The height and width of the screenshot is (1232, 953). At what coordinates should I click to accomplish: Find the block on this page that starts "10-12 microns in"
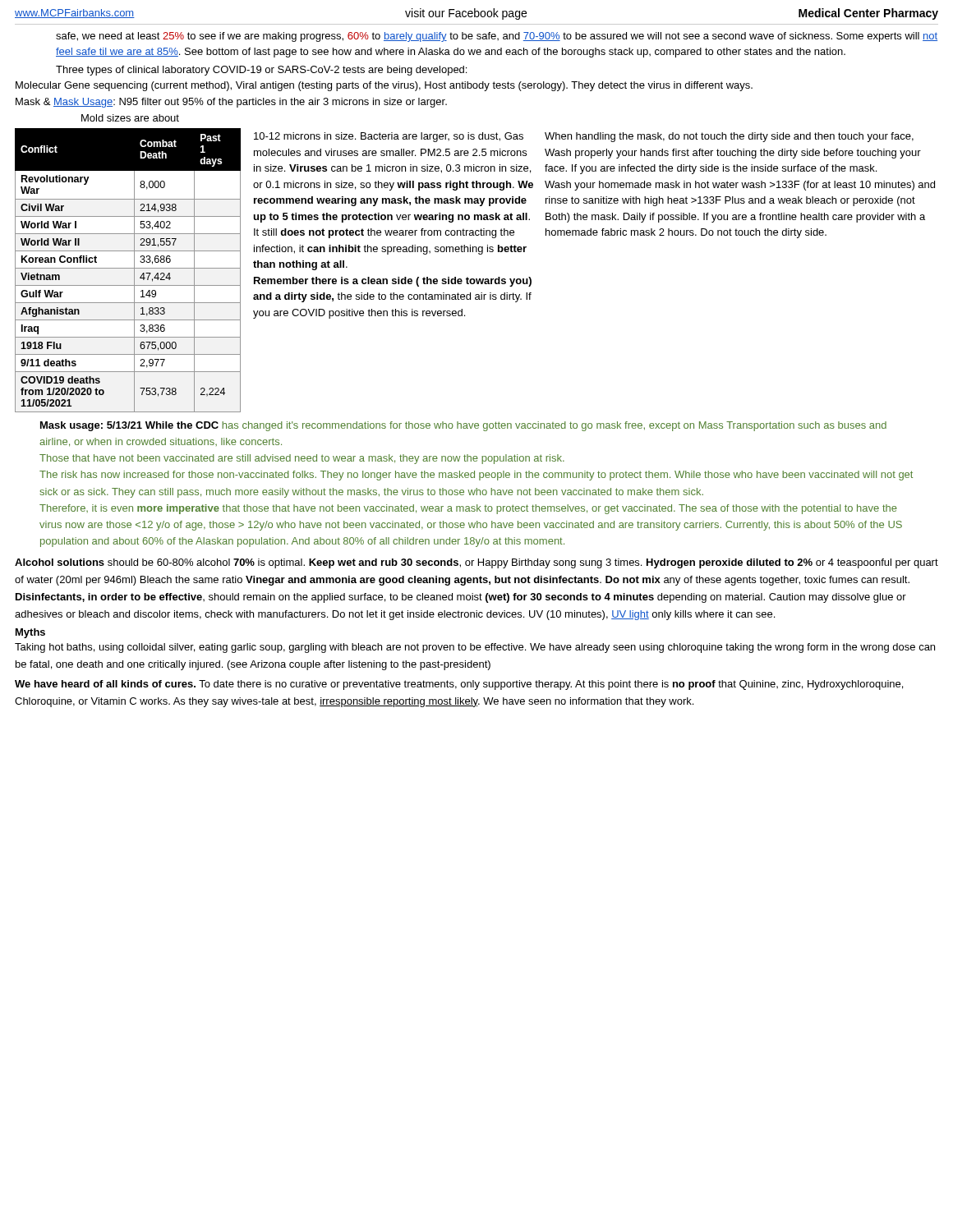pos(393,224)
